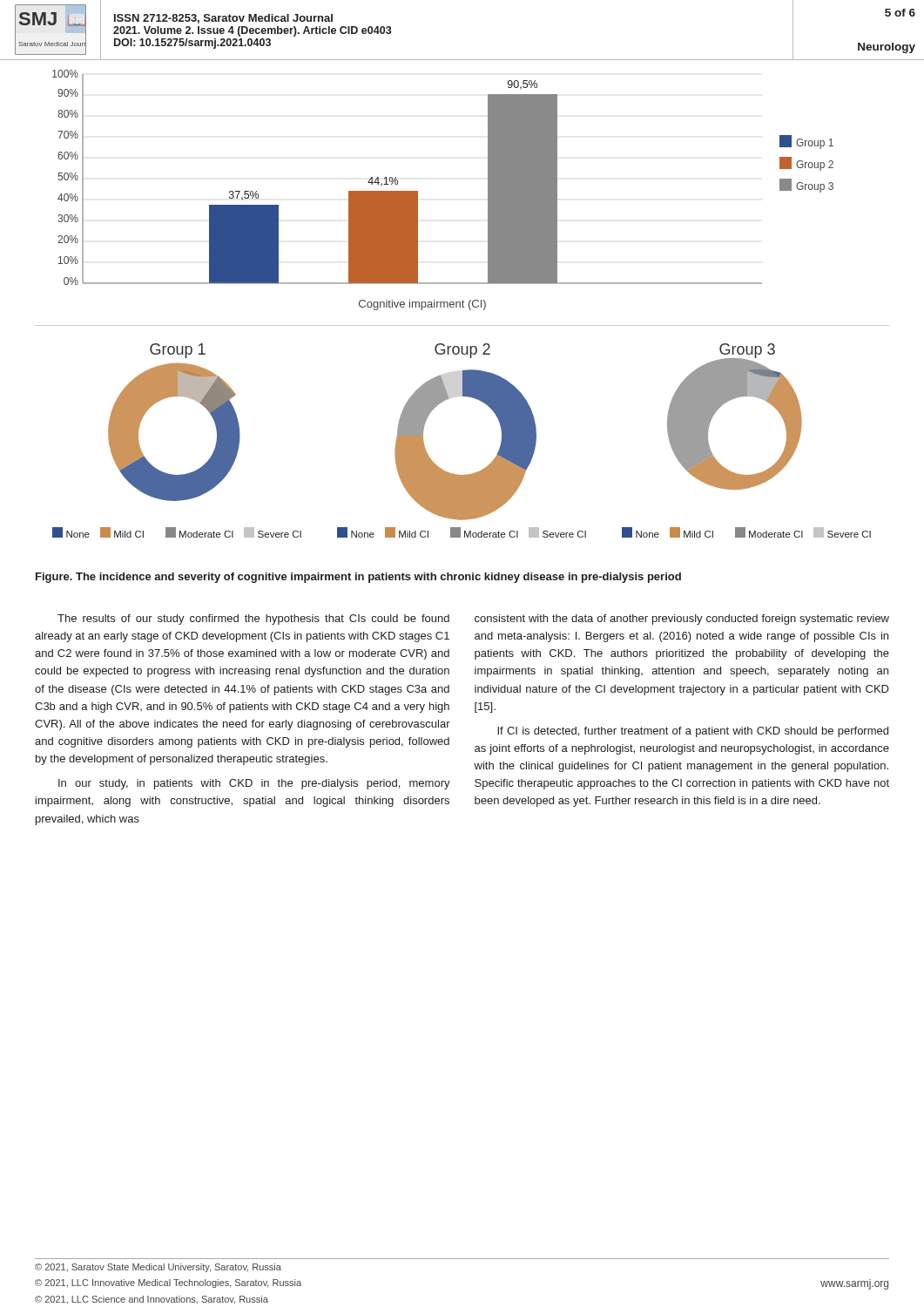
Task: Locate the text starting "The results of our study confirmed"
Action: click(x=242, y=719)
